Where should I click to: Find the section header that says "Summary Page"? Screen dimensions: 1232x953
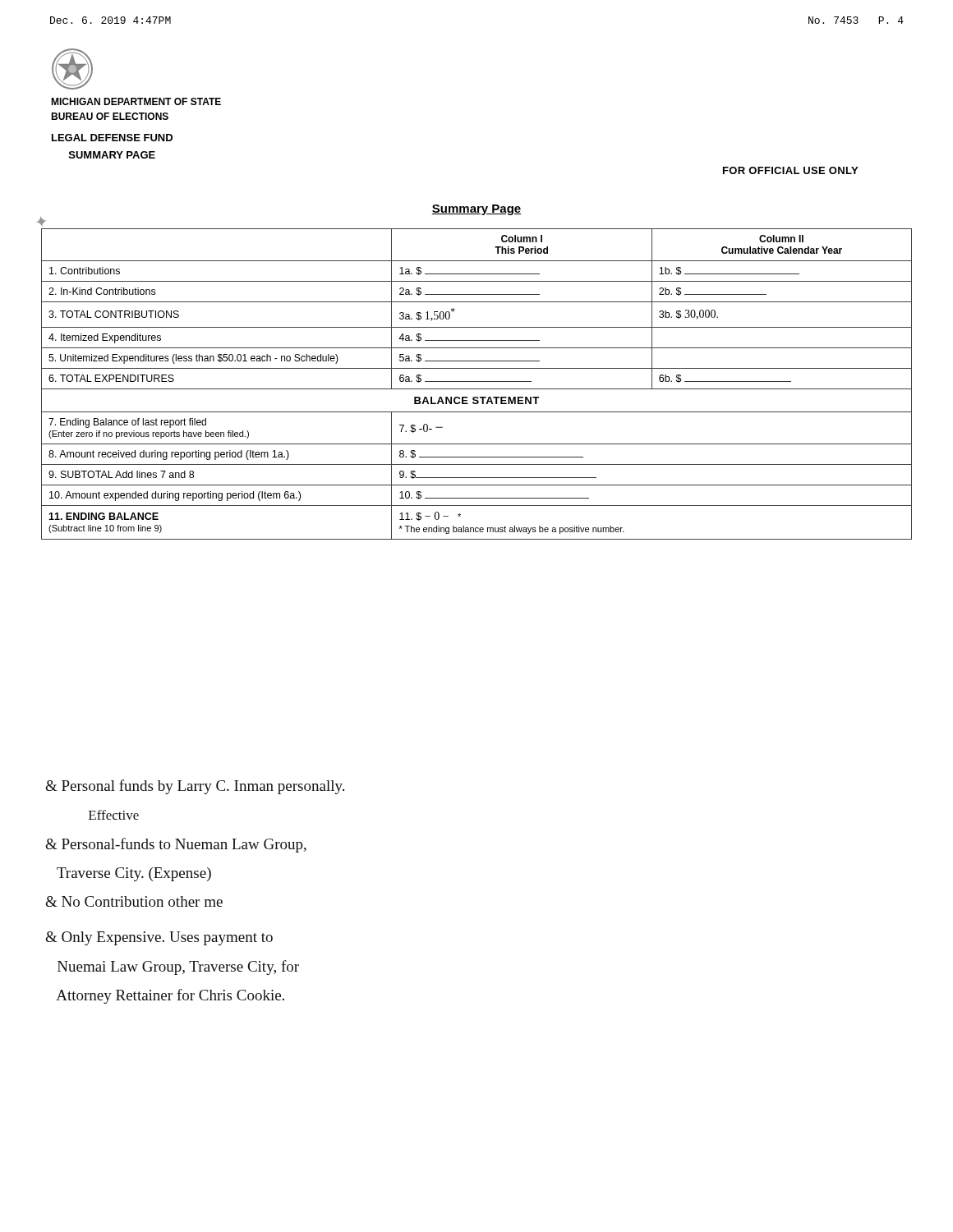(476, 208)
